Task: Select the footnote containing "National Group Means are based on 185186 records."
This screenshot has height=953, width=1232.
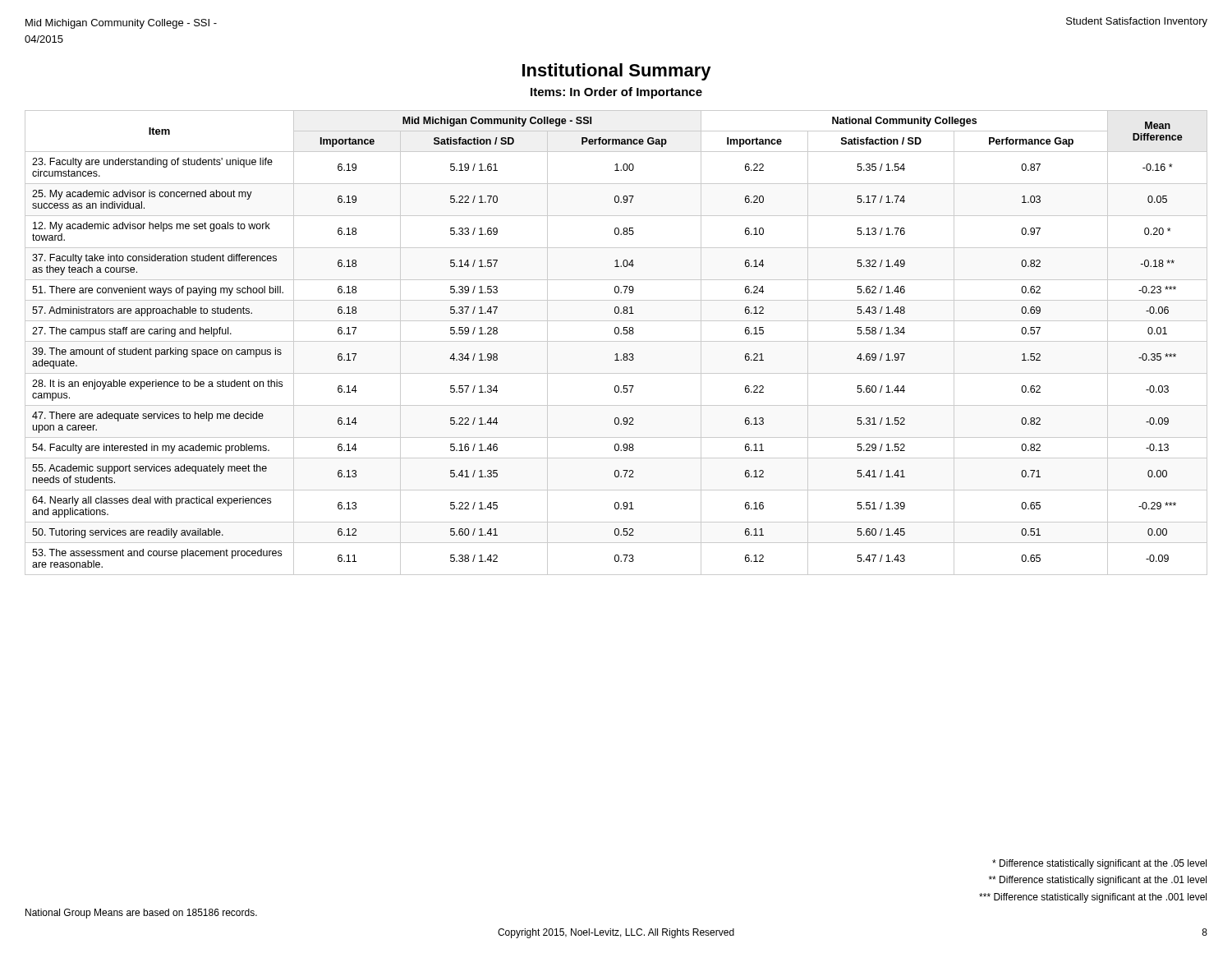Action: (141, 913)
